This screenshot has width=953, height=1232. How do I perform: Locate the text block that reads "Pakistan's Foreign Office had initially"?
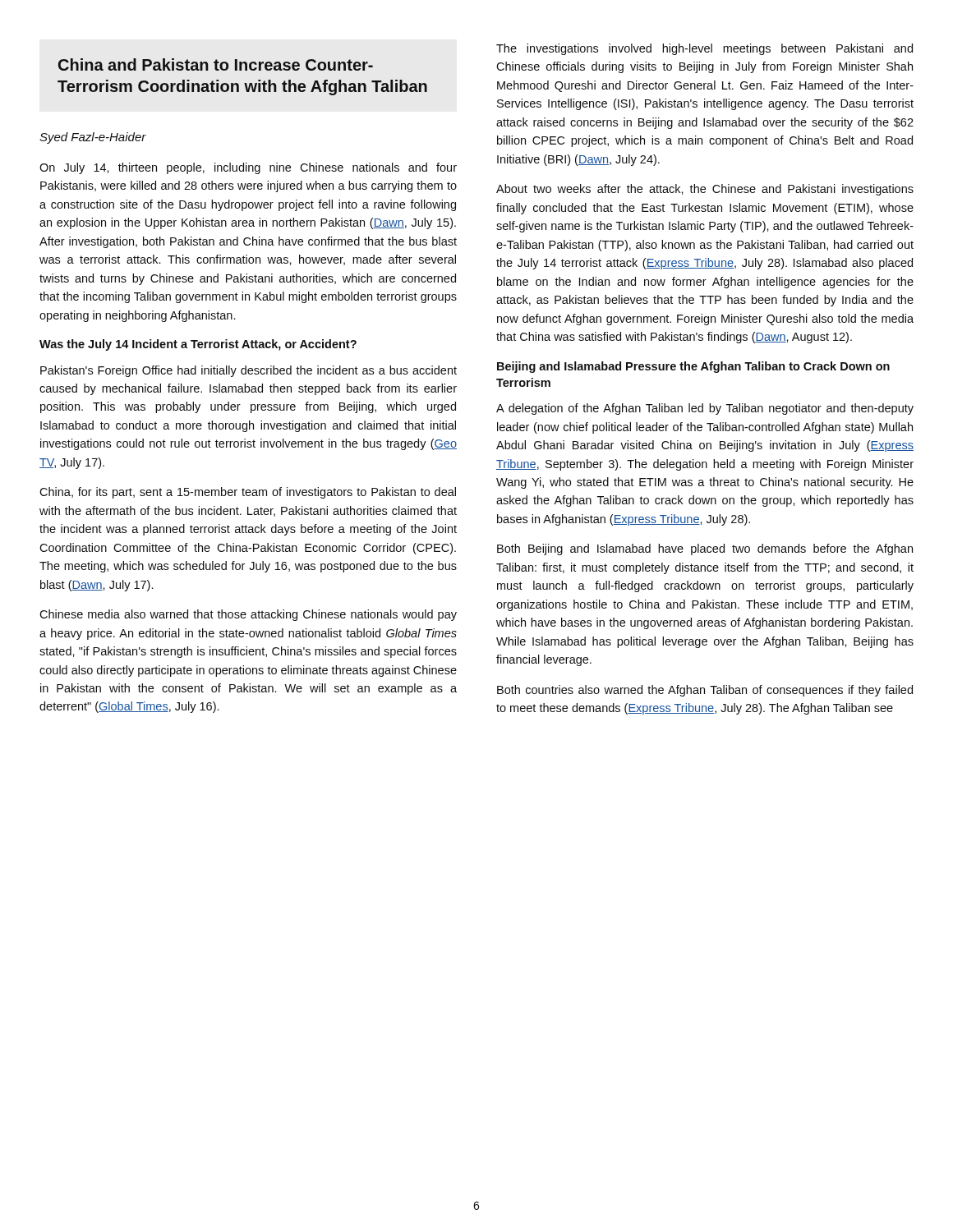click(248, 416)
